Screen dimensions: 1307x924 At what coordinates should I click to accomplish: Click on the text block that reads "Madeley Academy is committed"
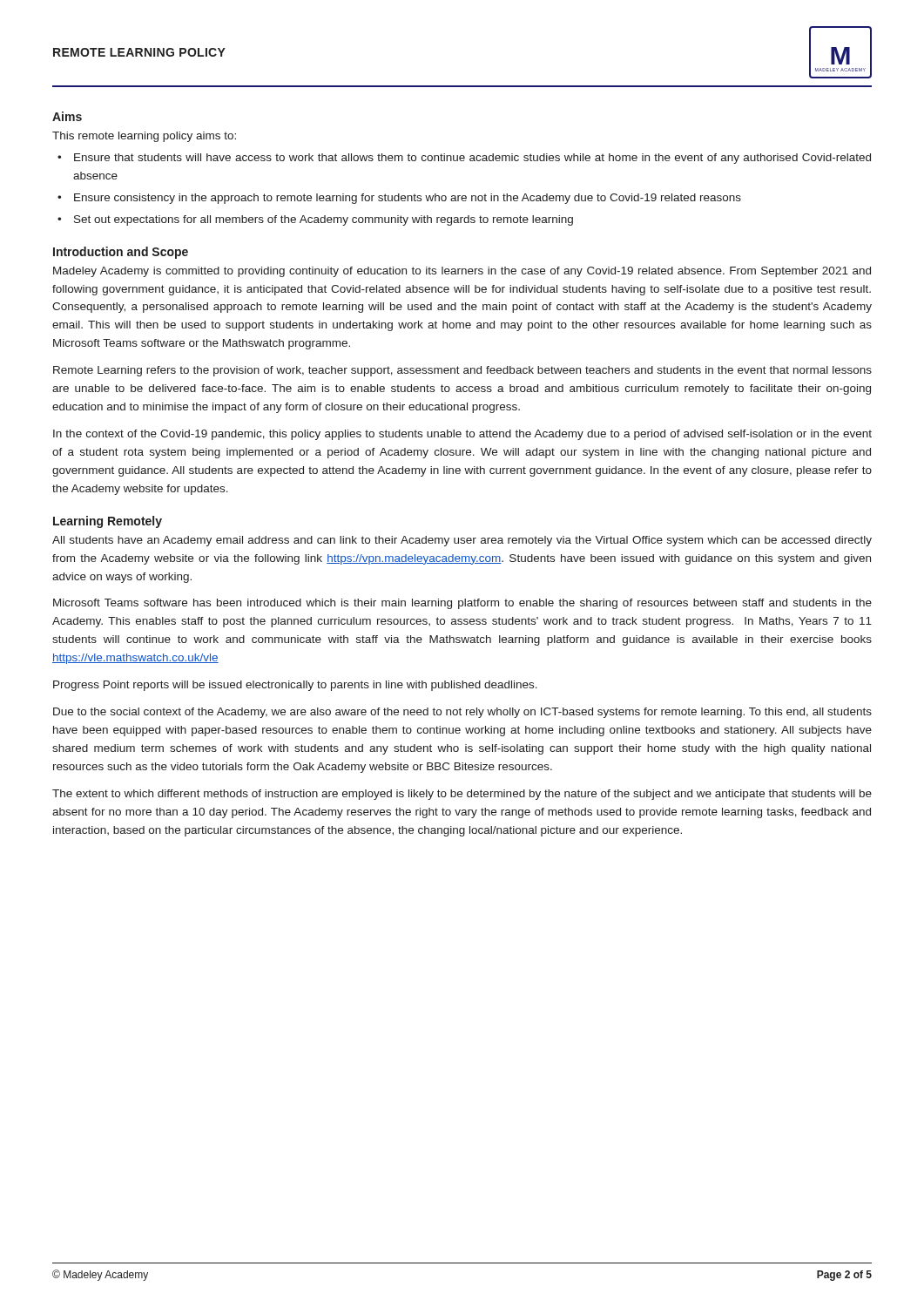click(x=462, y=307)
